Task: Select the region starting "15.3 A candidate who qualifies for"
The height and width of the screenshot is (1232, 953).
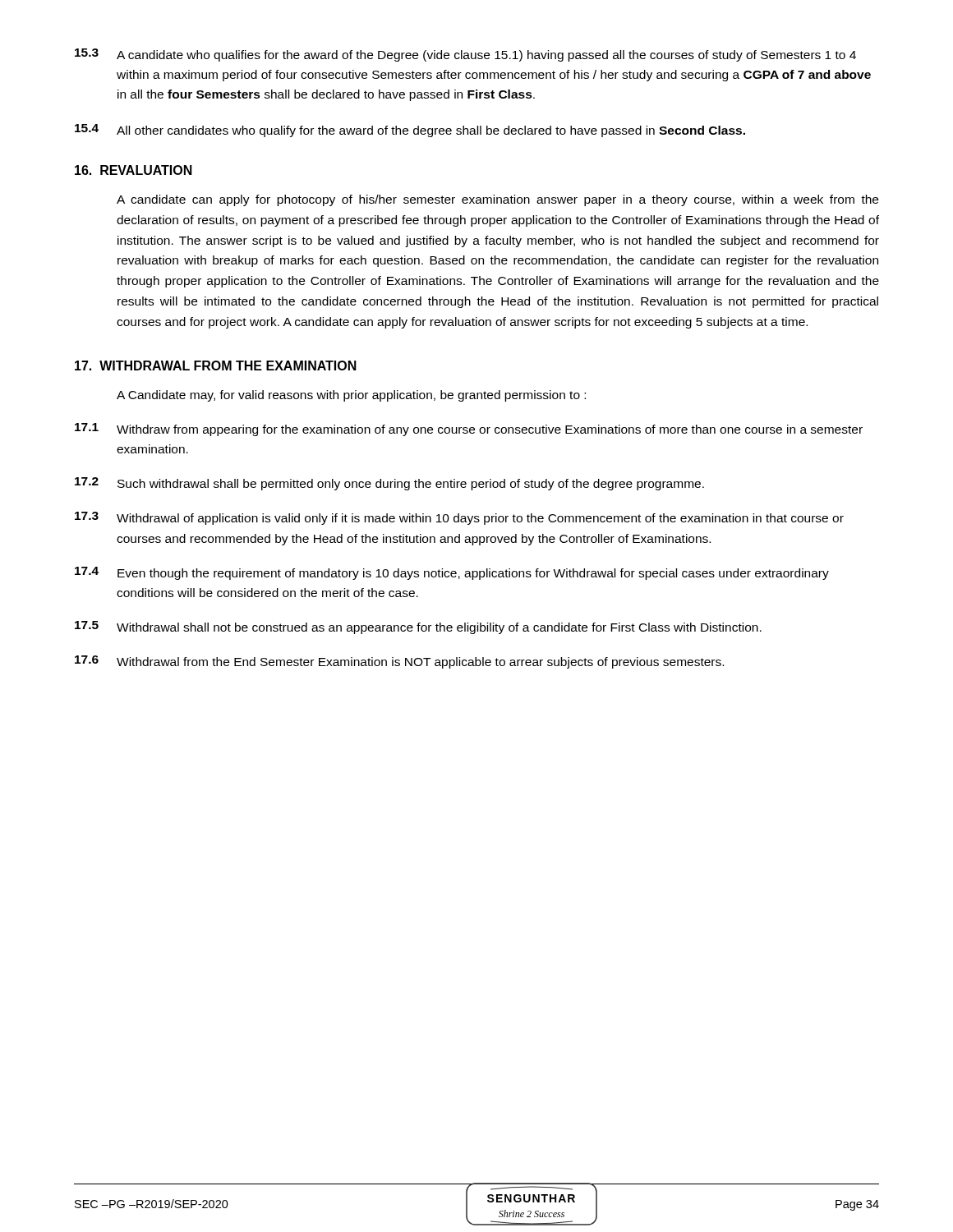Action: 476,75
